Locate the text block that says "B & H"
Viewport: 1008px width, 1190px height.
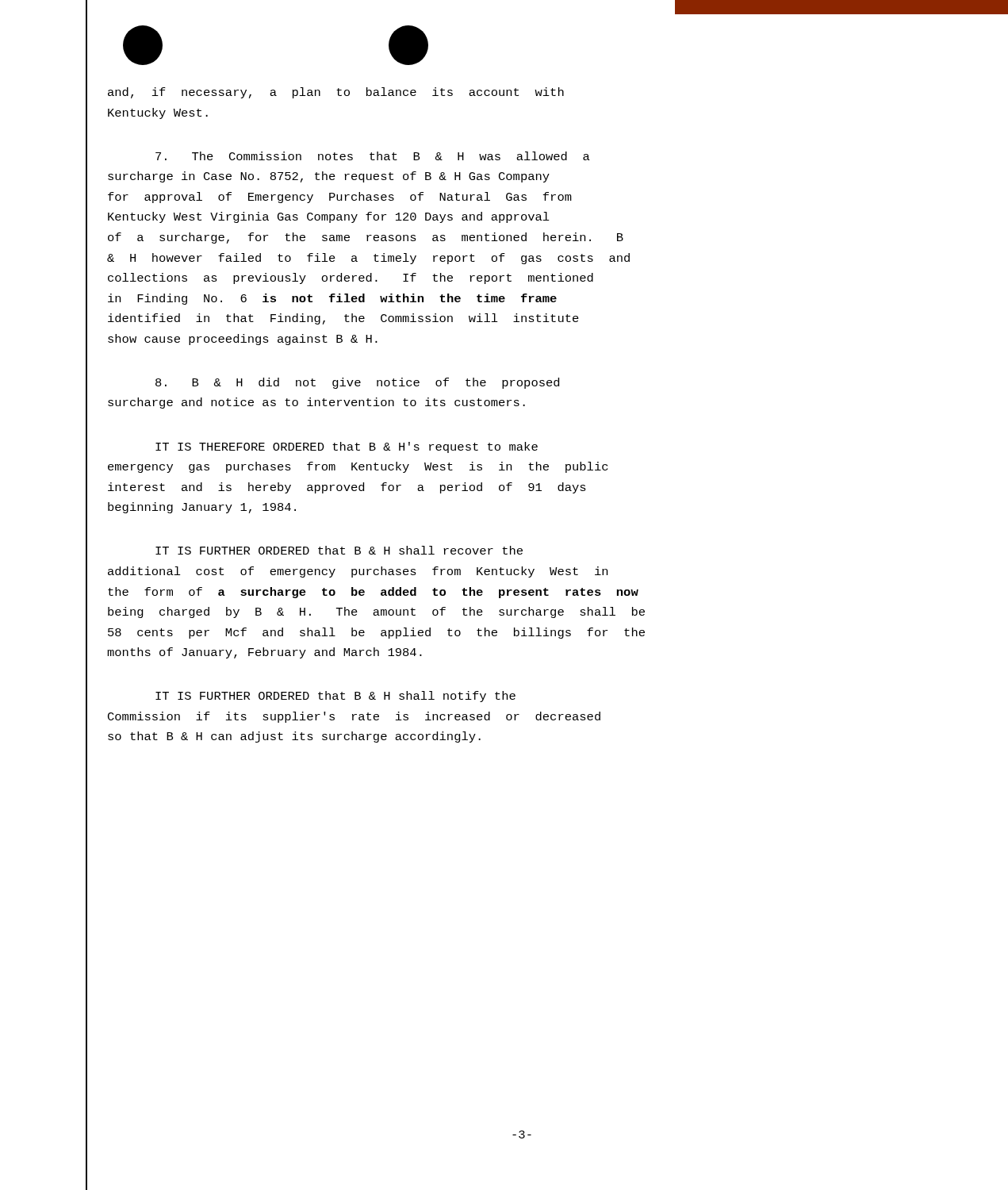tap(522, 394)
